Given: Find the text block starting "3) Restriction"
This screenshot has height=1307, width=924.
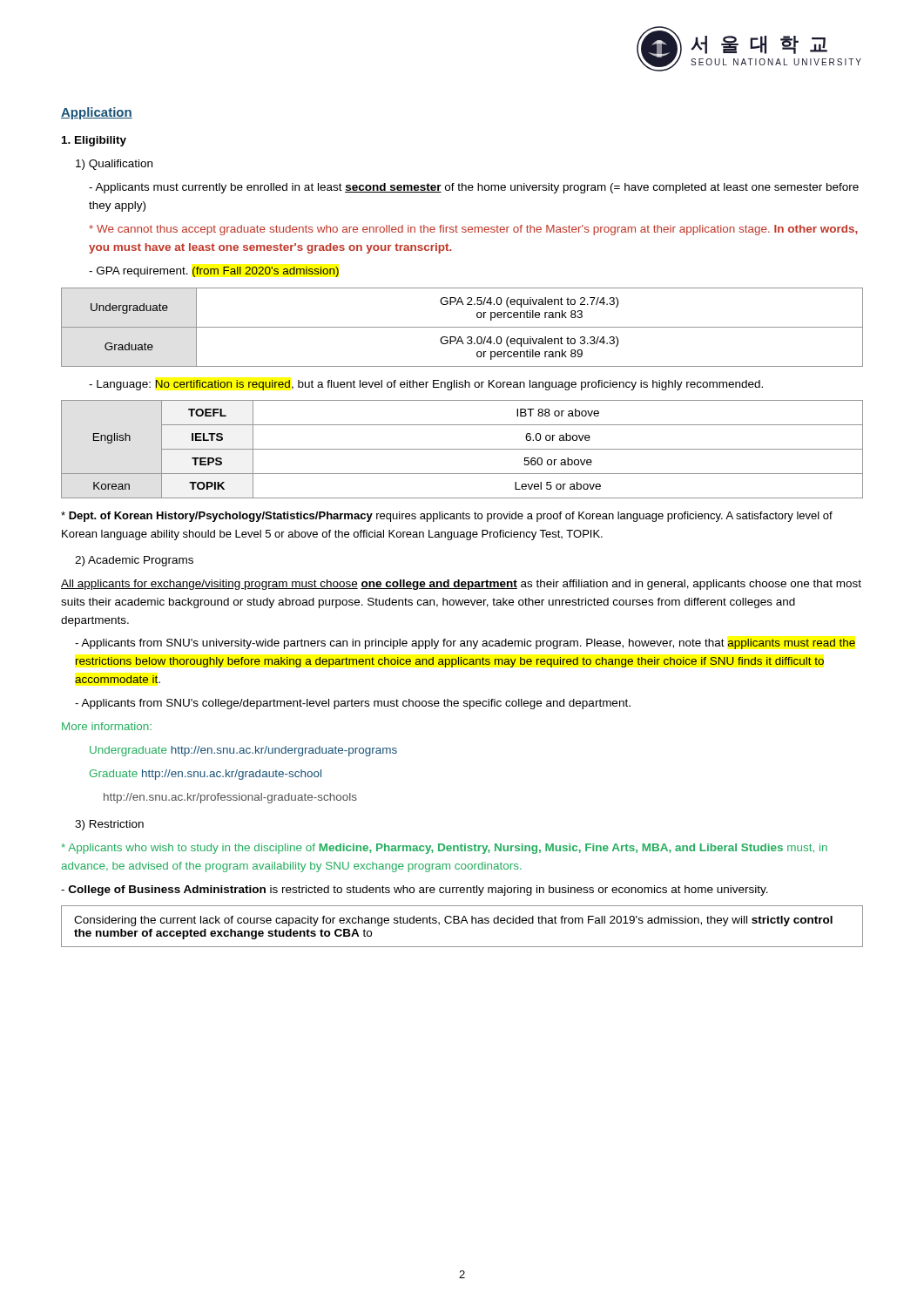Looking at the screenshot, I should (x=110, y=824).
